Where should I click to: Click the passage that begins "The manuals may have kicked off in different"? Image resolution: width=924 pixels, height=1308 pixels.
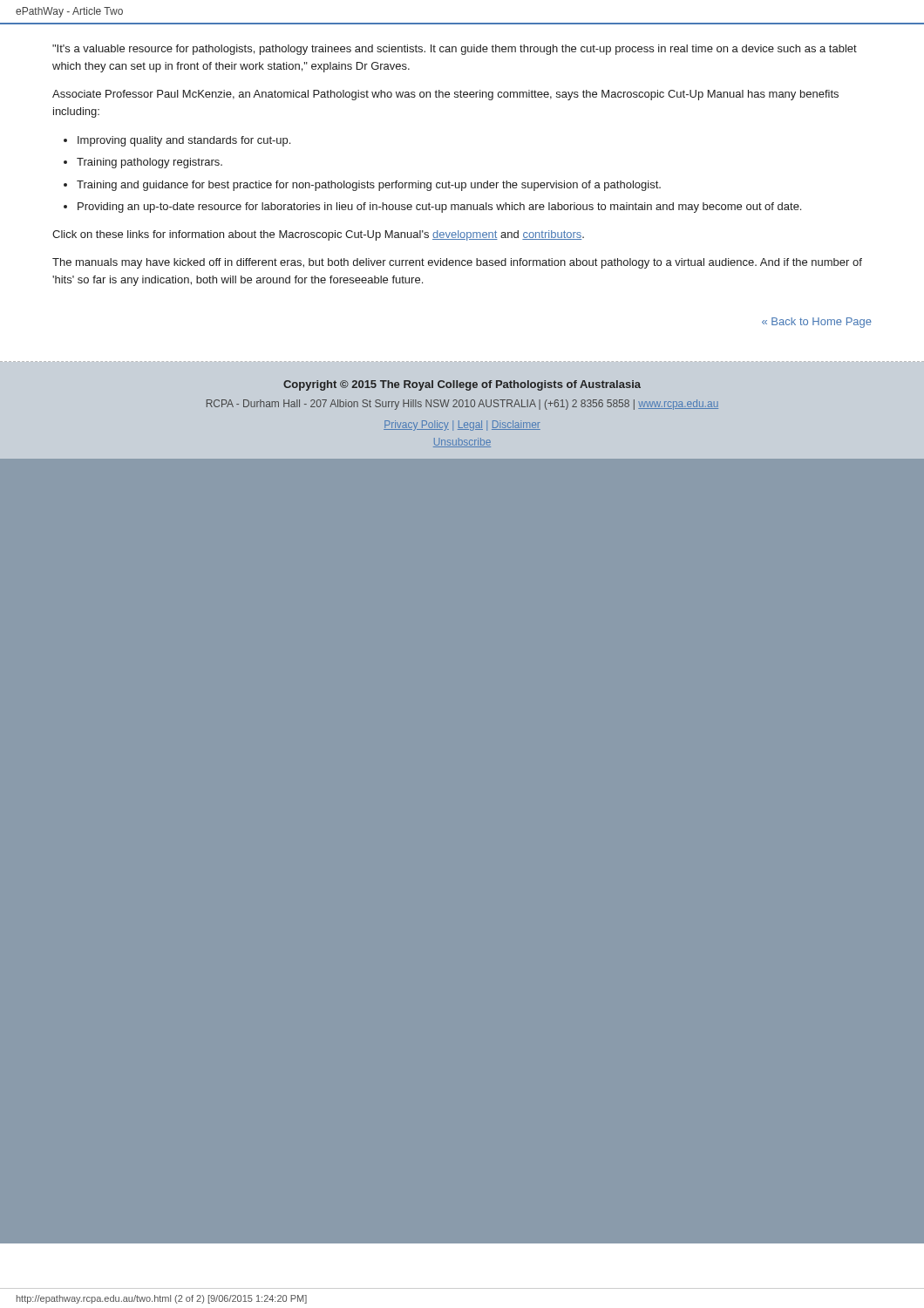[462, 271]
